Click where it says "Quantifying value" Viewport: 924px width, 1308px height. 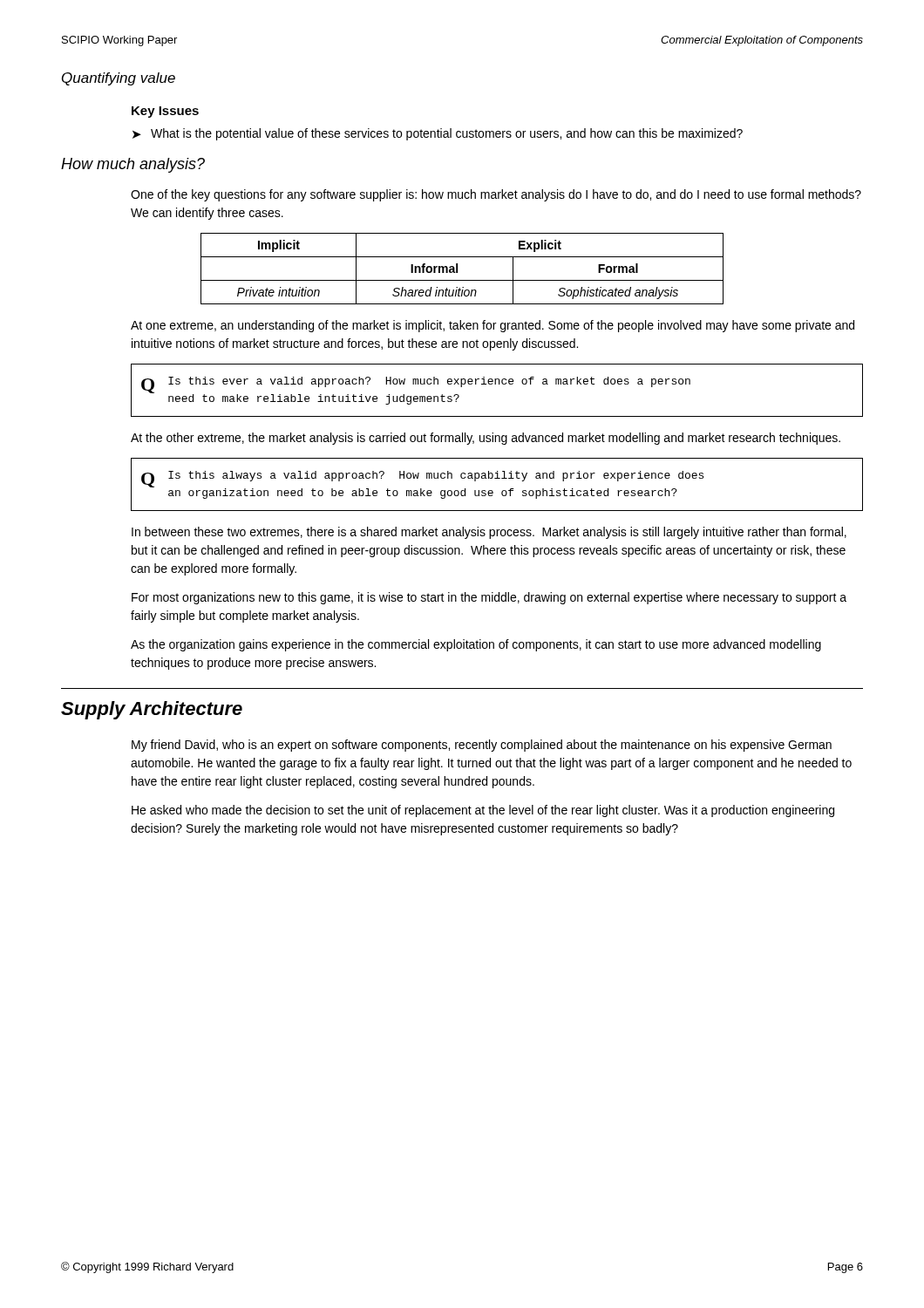(x=118, y=78)
